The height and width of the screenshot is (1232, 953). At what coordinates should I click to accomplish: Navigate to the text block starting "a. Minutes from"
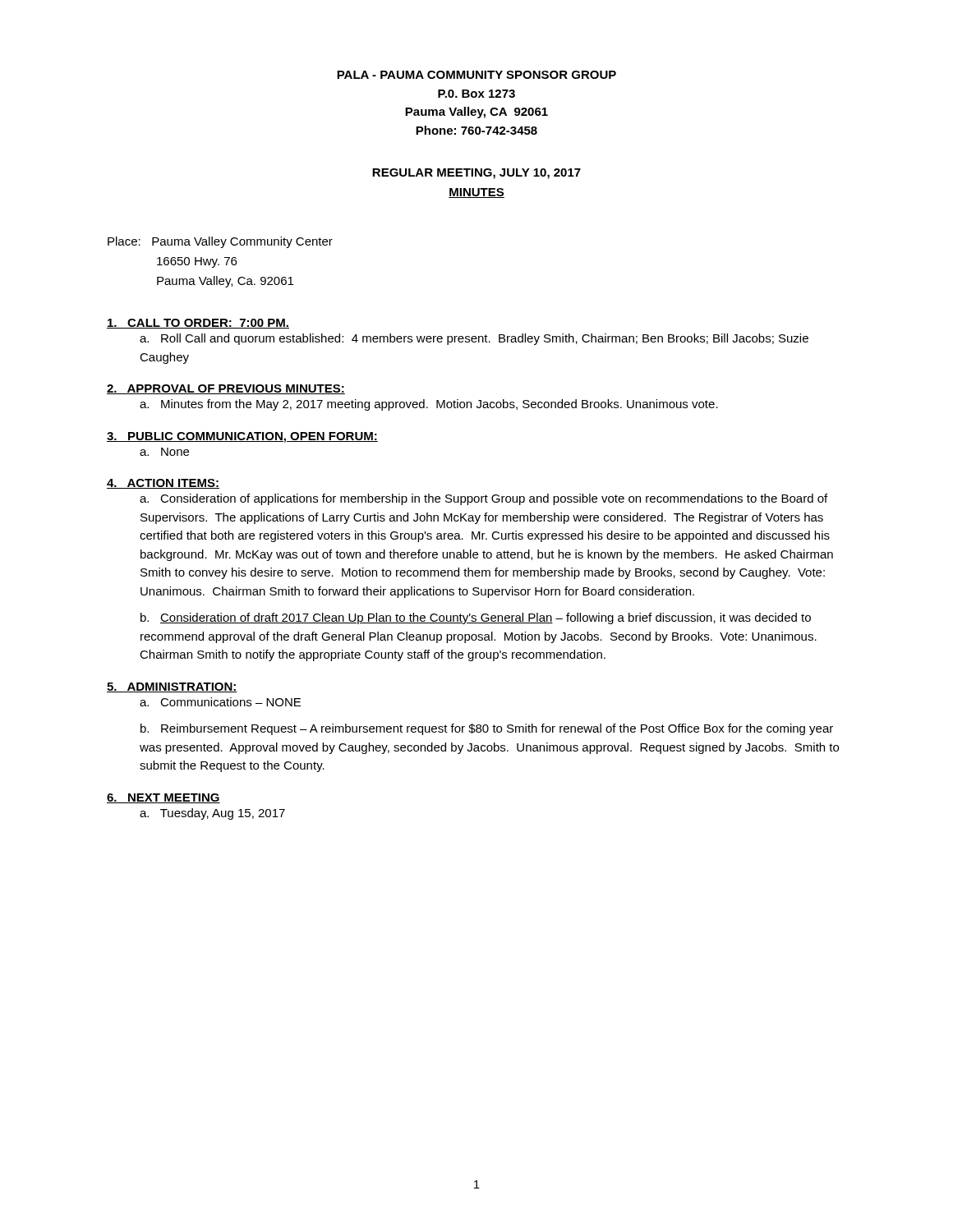(x=429, y=404)
